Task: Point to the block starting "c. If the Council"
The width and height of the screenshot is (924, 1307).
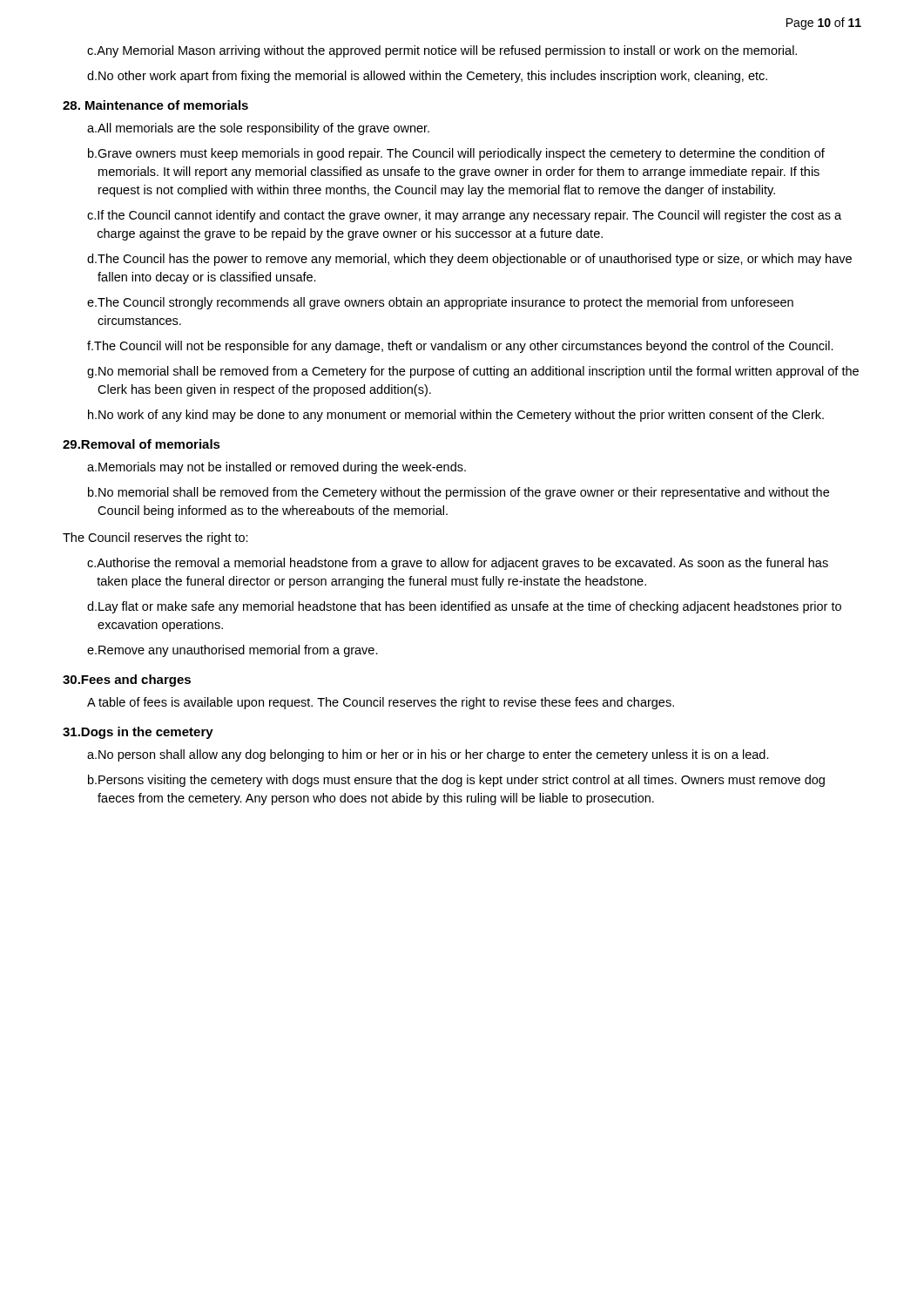Action: (x=462, y=225)
